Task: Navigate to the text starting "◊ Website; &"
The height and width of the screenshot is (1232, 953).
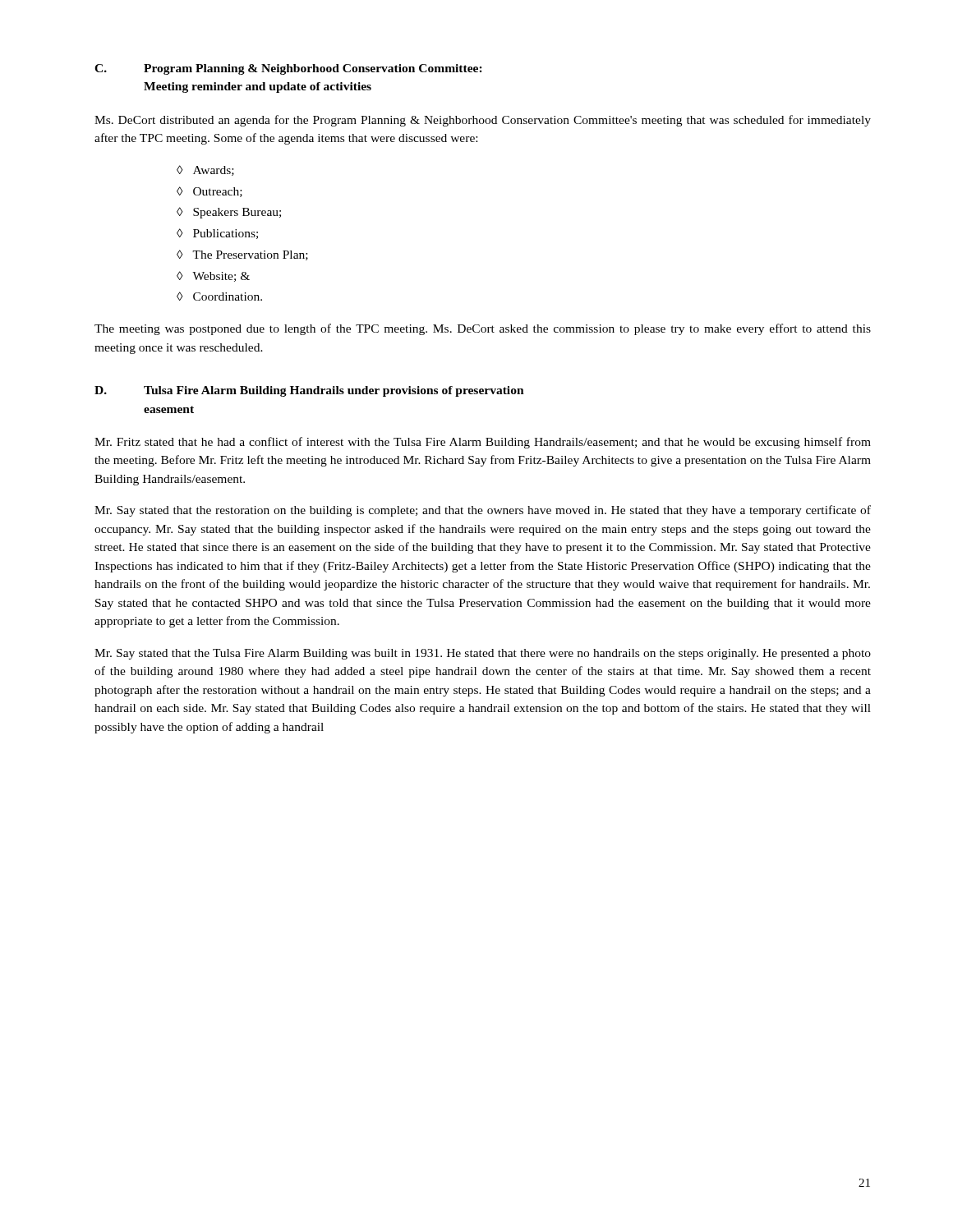Action: tap(213, 276)
